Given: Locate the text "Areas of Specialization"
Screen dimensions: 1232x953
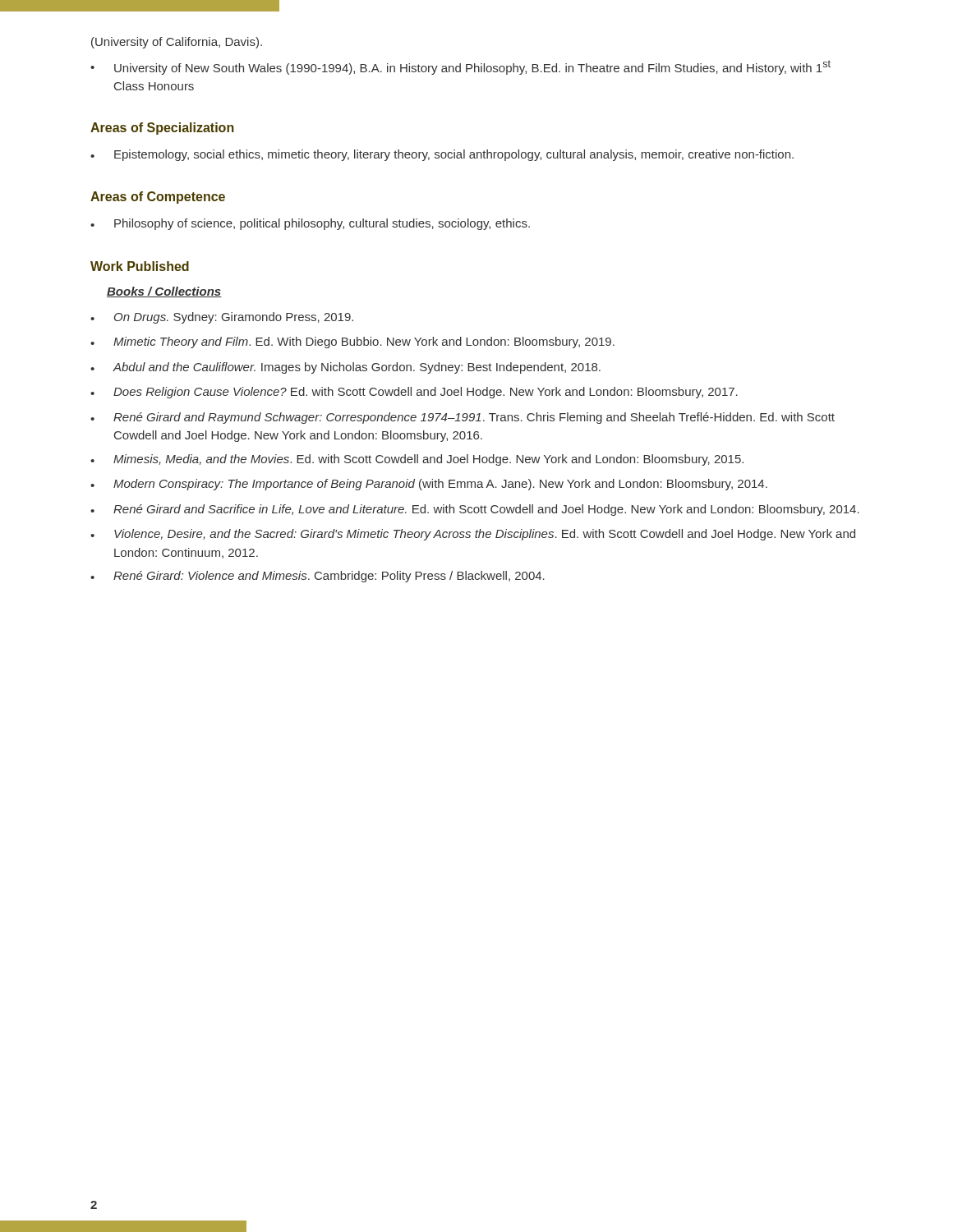Looking at the screenshot, I should click(162, 127).
